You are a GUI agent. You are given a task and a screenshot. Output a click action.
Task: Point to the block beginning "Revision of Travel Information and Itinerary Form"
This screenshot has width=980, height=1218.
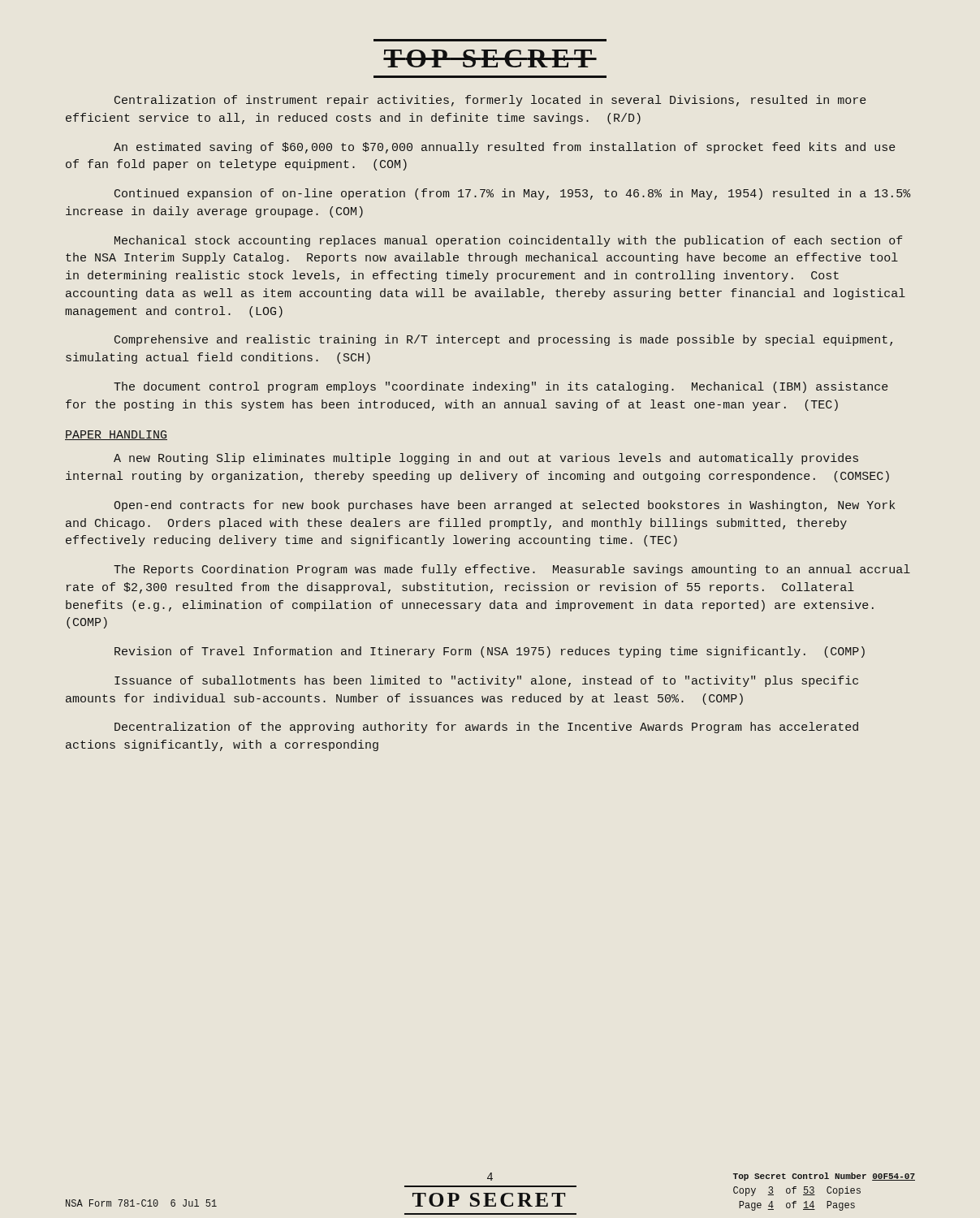490,653
